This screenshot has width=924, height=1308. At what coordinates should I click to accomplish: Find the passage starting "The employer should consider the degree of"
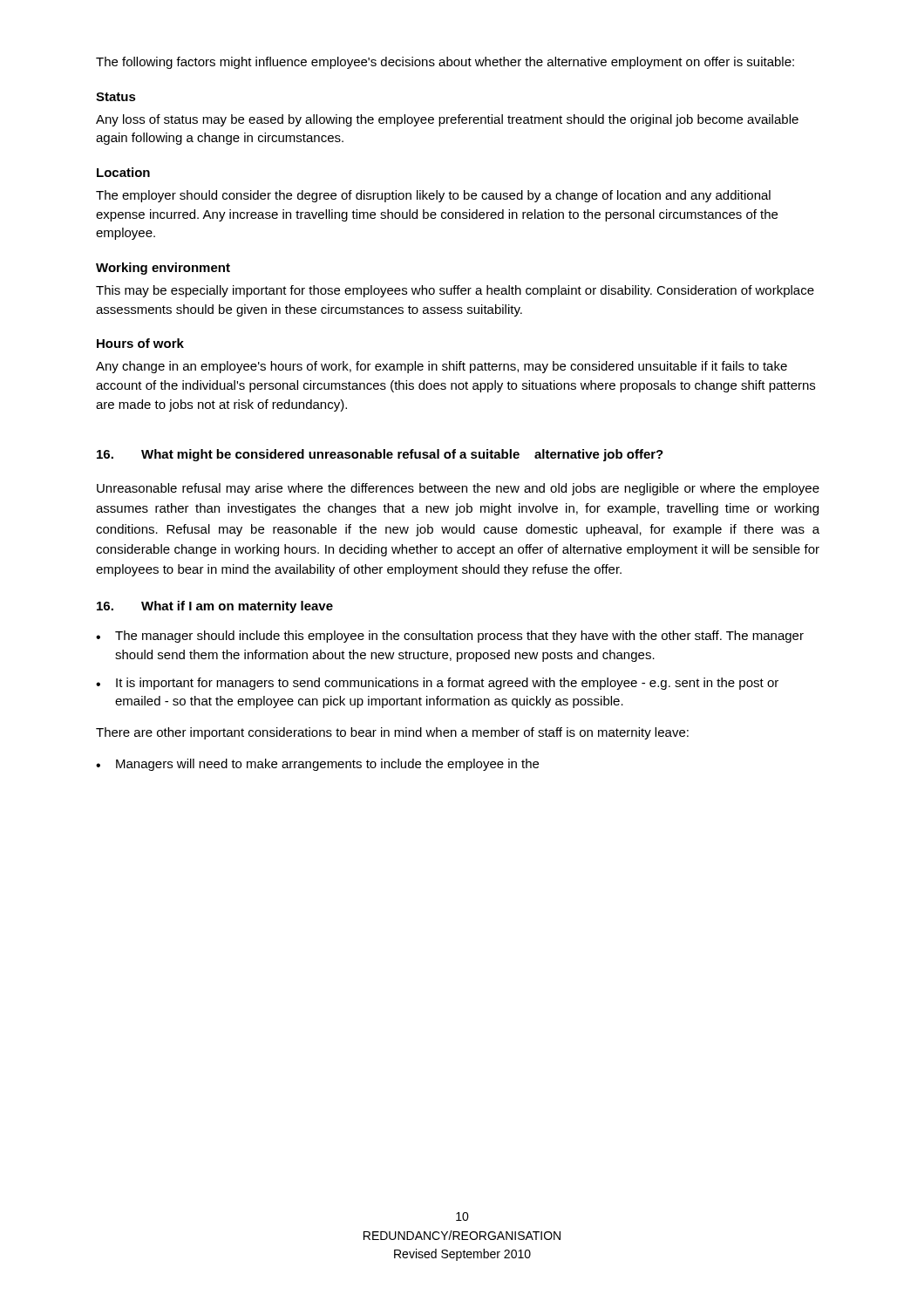coord(437,214)
